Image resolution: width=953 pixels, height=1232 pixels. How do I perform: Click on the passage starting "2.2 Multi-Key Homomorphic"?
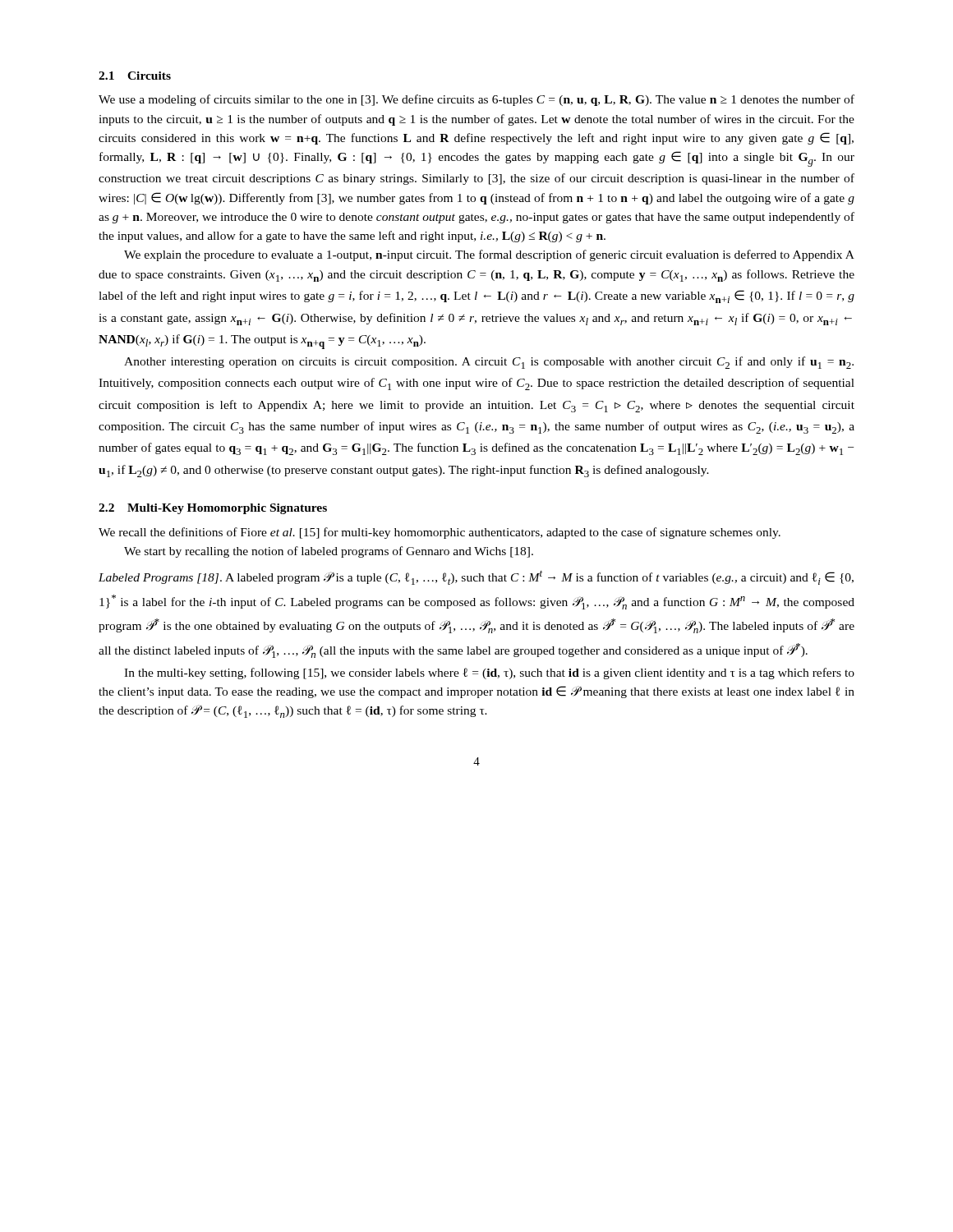click(x=213, y=508)
